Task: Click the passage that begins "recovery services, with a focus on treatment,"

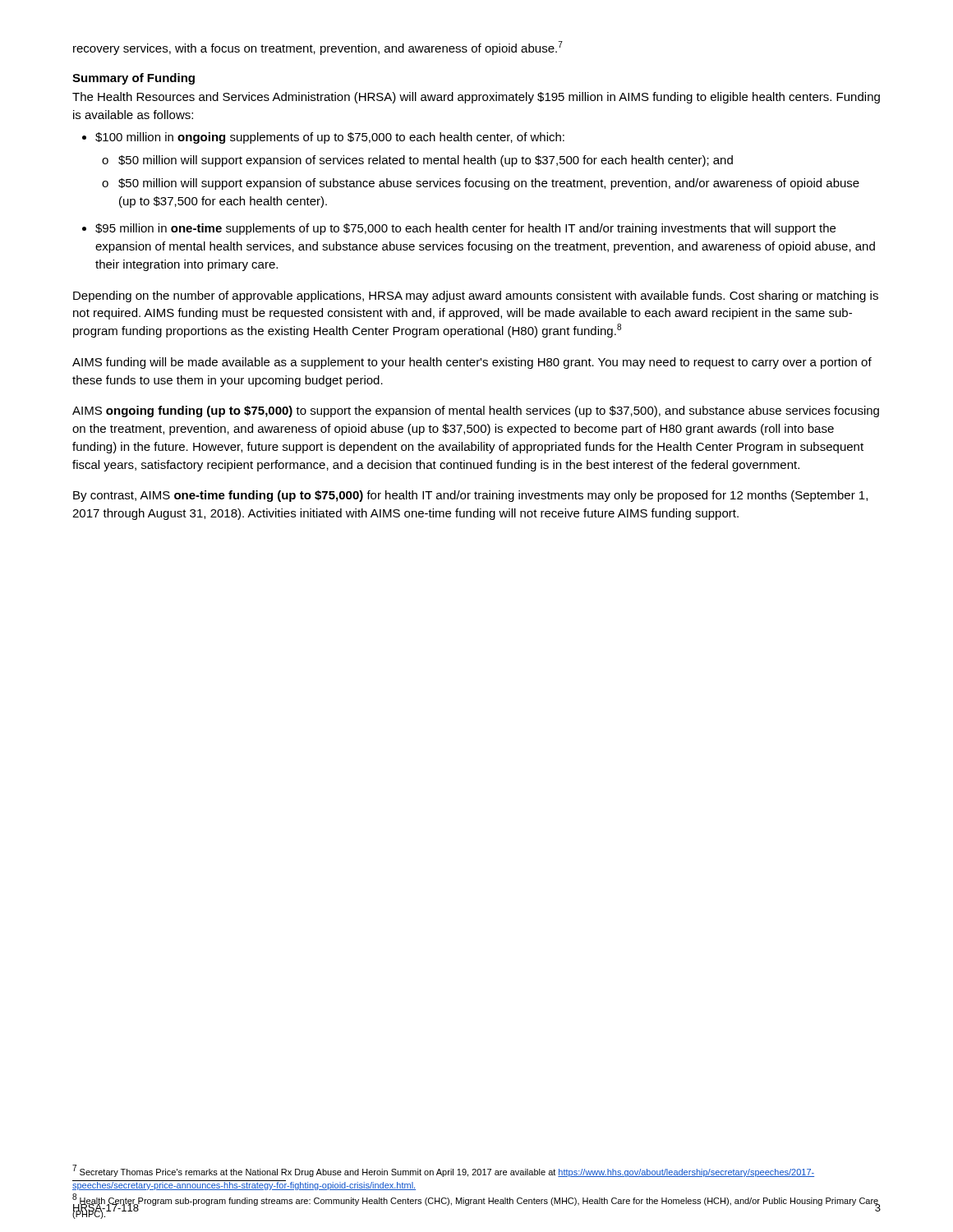Action: tap(476, 48)
